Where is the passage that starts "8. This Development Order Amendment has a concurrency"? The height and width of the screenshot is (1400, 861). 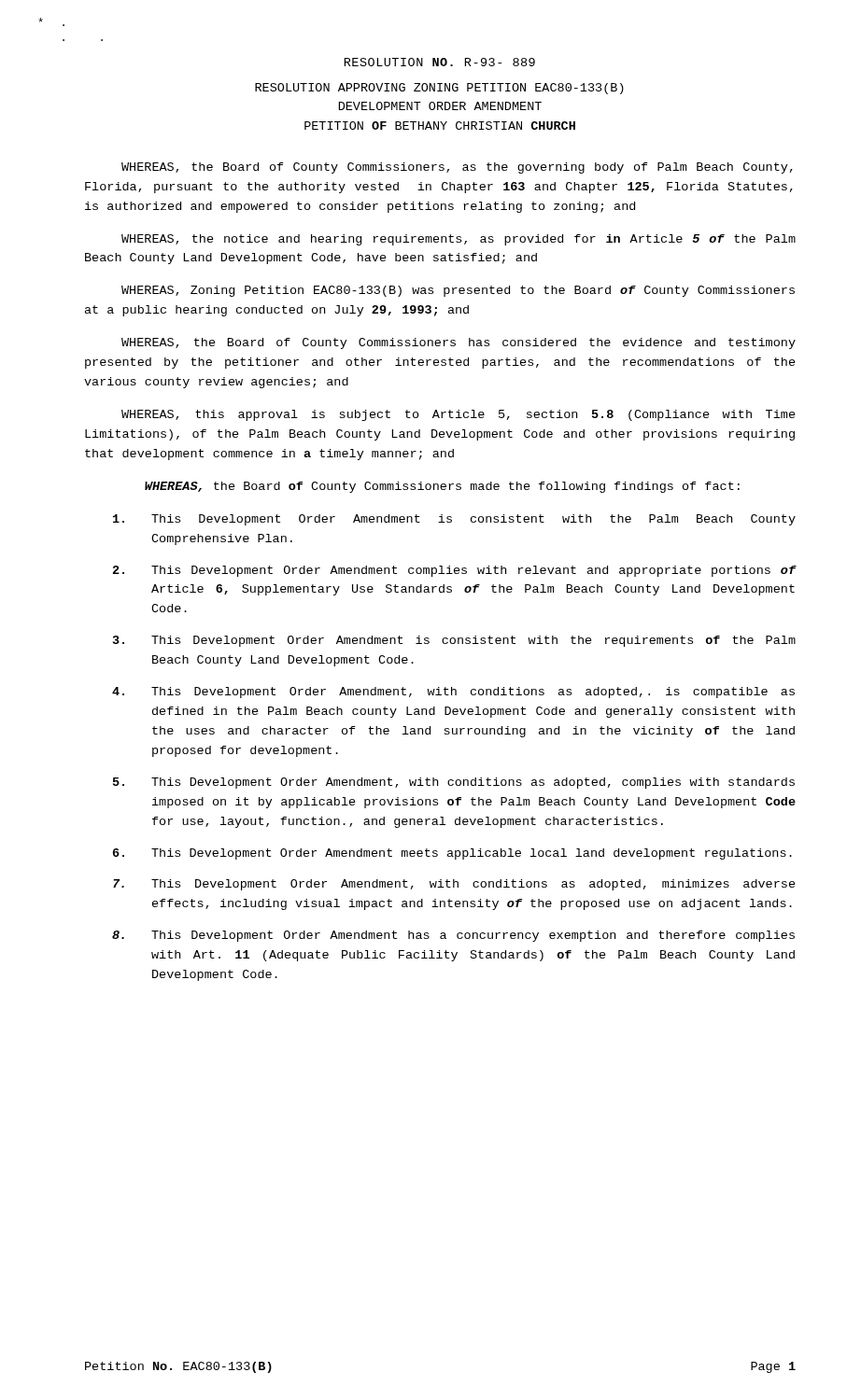[454, 956]
